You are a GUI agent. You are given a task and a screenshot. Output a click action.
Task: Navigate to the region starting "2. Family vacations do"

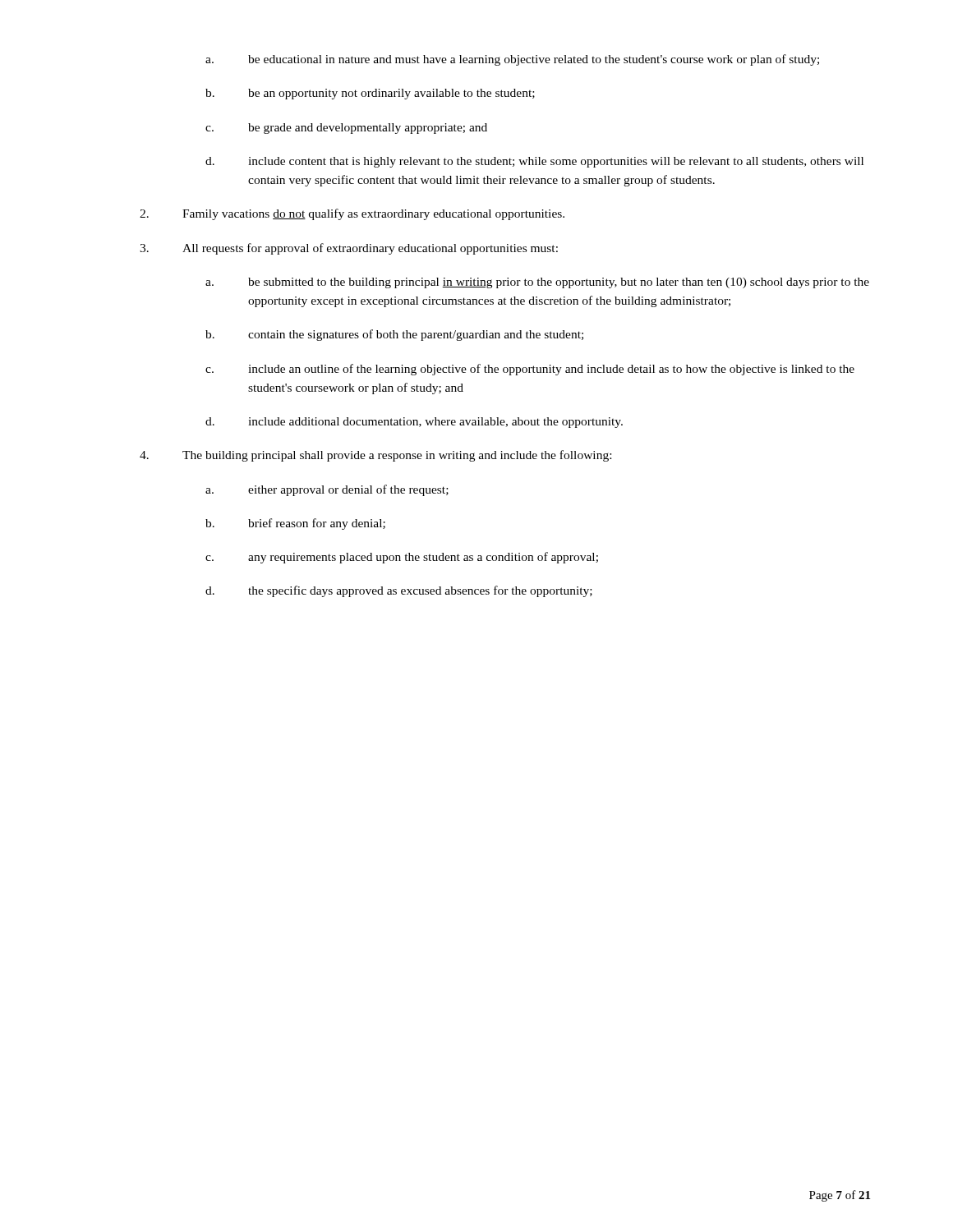tap(505, 213)
